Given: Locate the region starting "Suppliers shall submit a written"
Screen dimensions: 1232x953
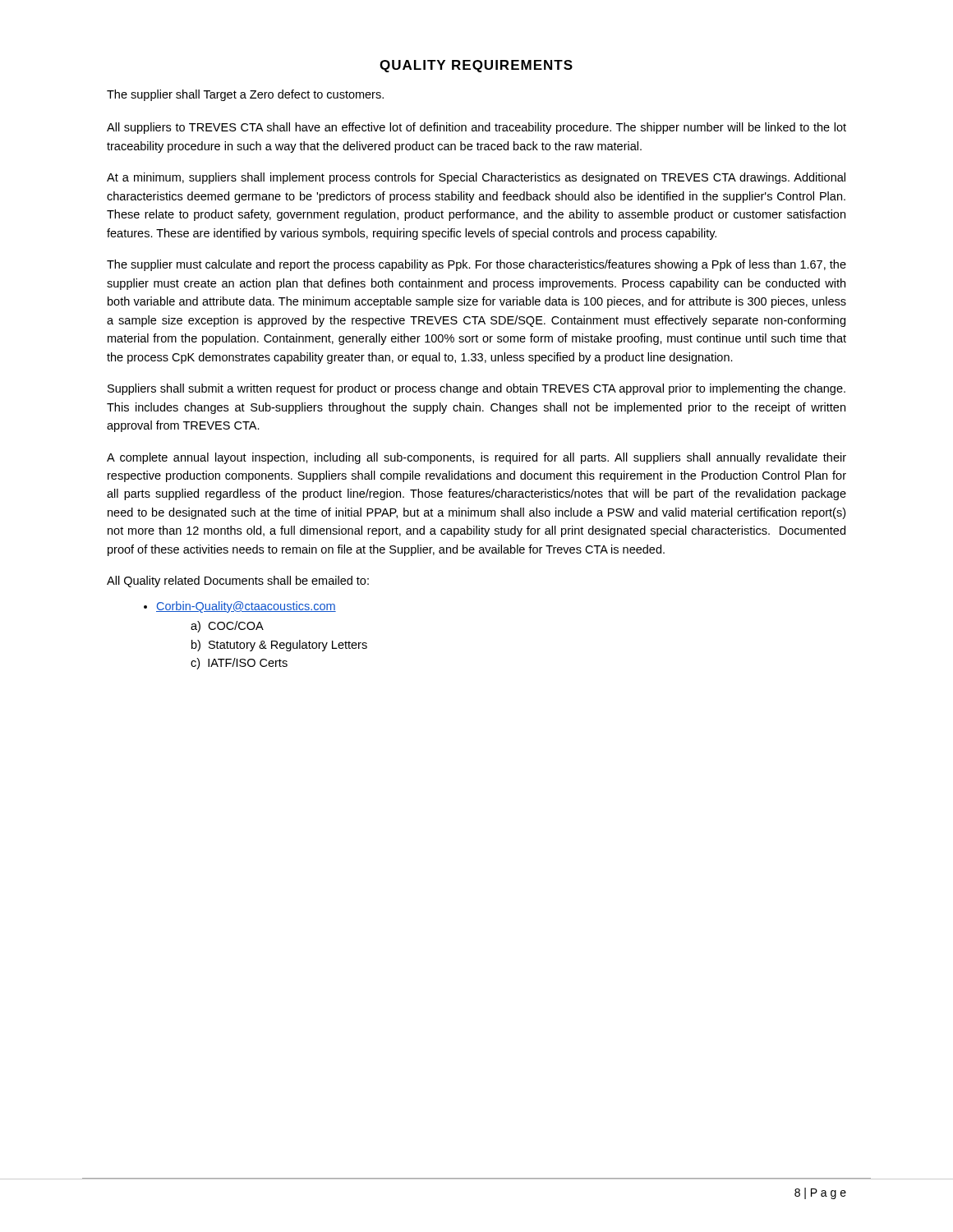Looking at the screenshot, I should (x=476, y=407).
